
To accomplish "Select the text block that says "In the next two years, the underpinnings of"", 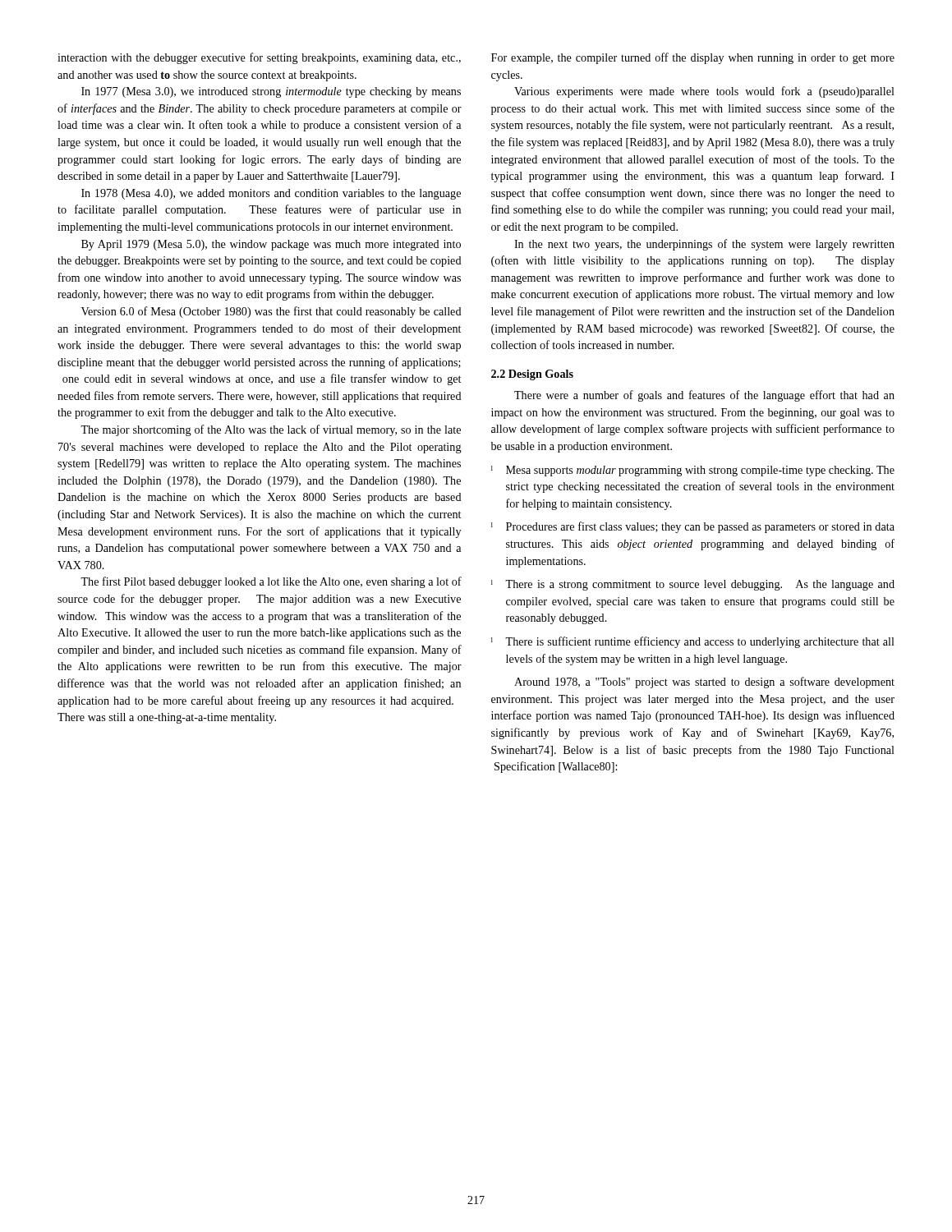I will [x=693, y=295].
